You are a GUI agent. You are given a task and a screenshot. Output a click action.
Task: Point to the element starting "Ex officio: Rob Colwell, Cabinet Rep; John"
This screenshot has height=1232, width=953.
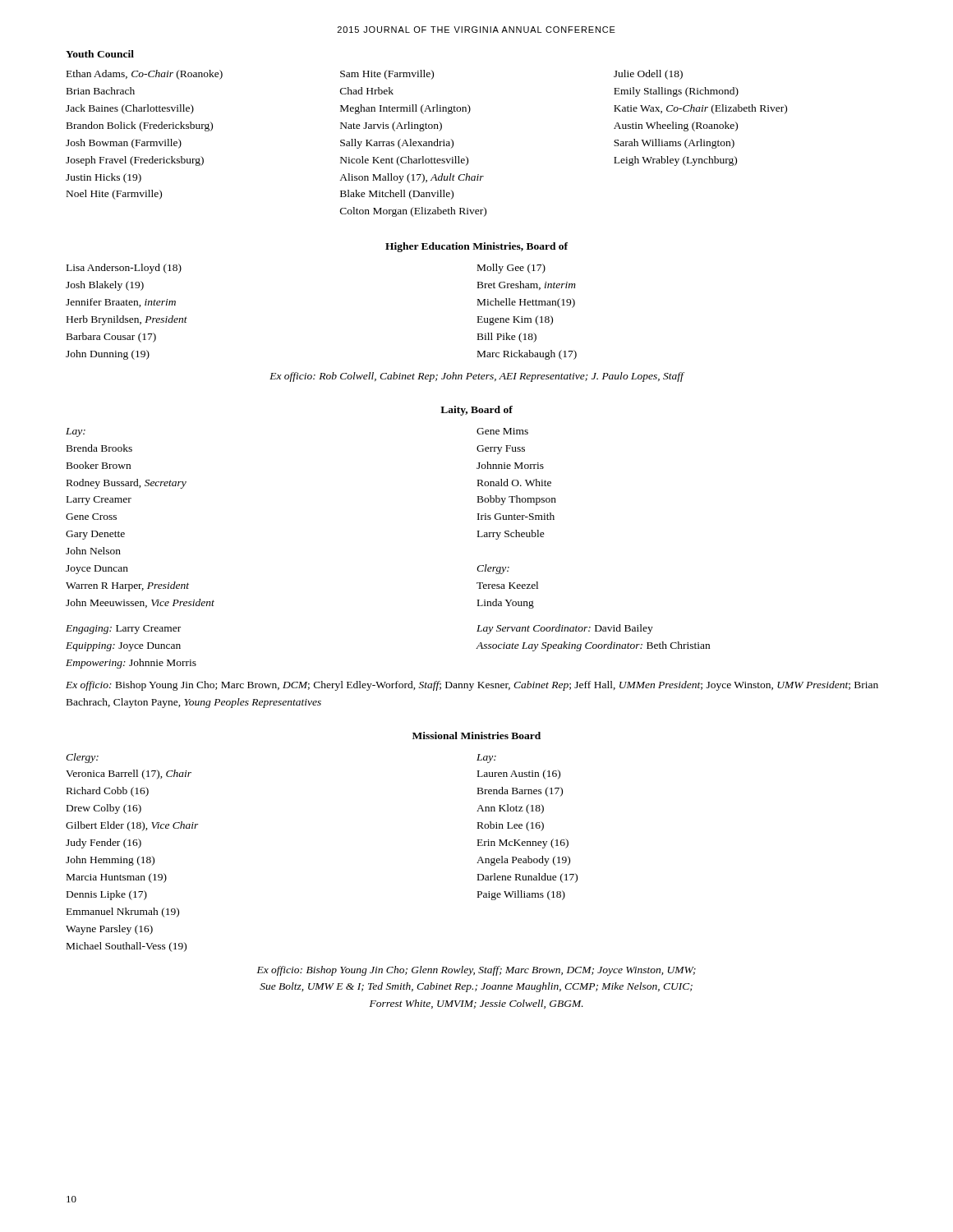point(476,376)
